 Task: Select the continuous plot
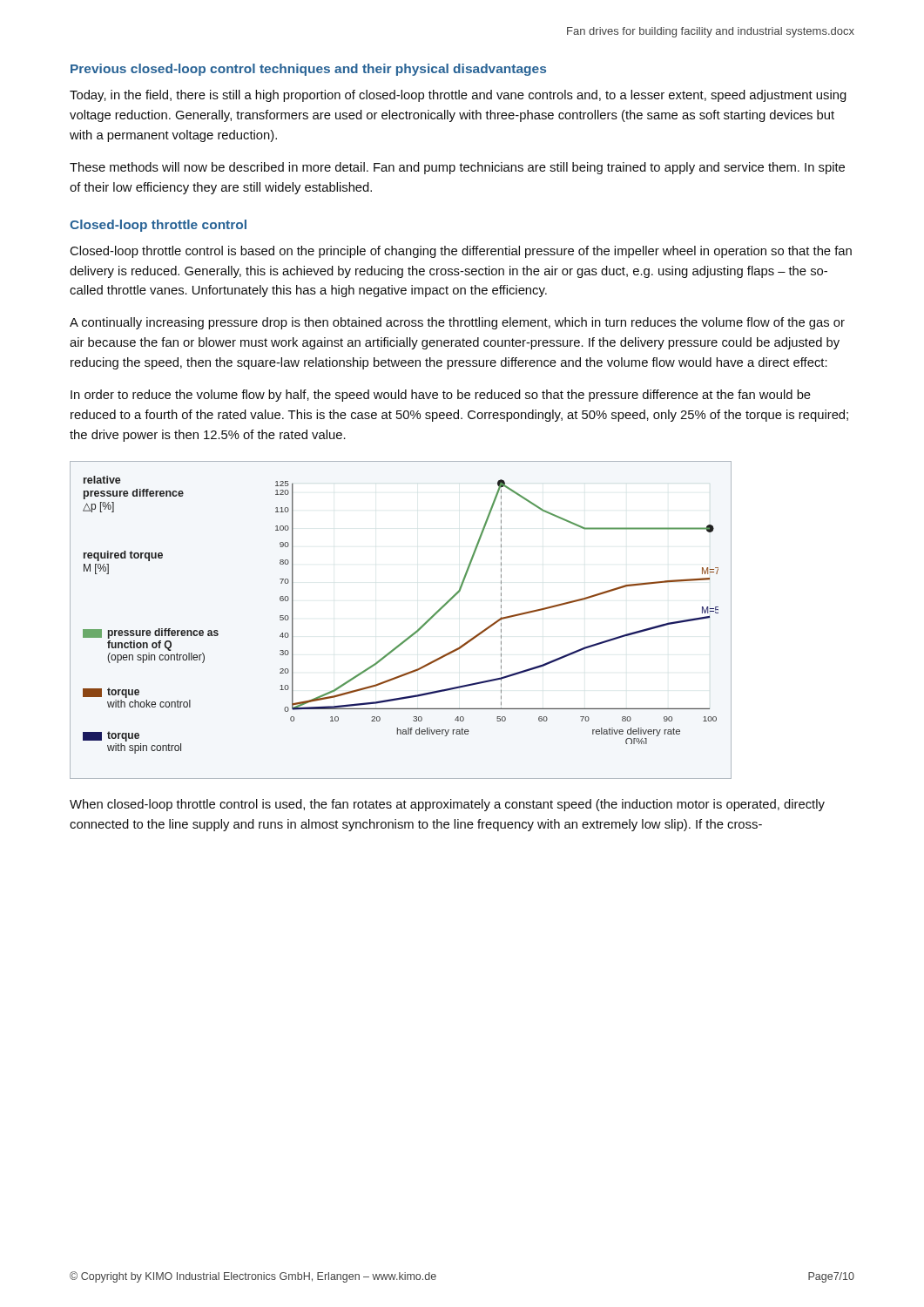click(x=462, y=620)
